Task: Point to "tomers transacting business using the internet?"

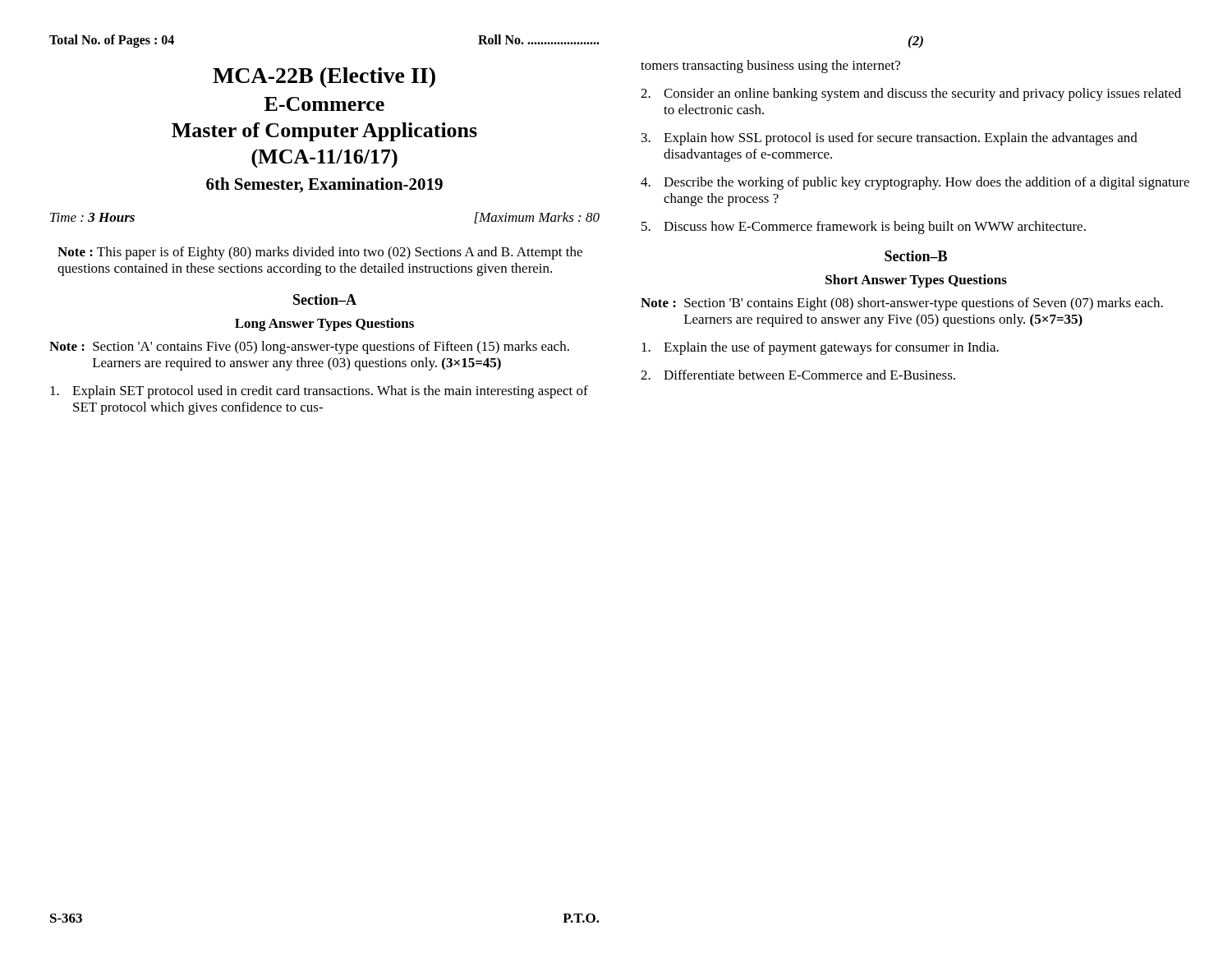Action: pyautogui.click(x=771, y=65)
